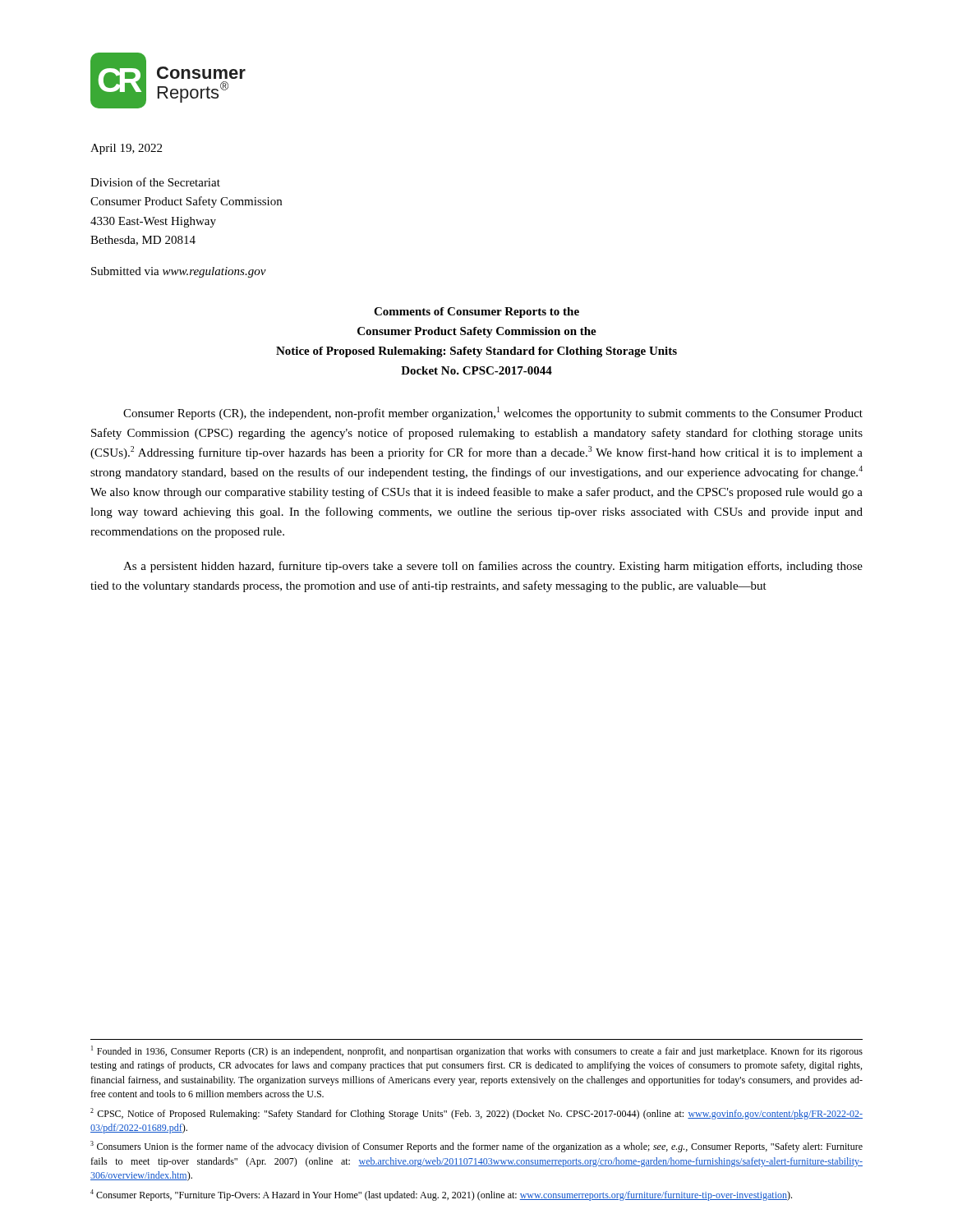Find the text starting "Submitted via www.regulations.gov"
Image resolution: width=953 pixels, height=1232 pixels.
(x=178, y=271)
